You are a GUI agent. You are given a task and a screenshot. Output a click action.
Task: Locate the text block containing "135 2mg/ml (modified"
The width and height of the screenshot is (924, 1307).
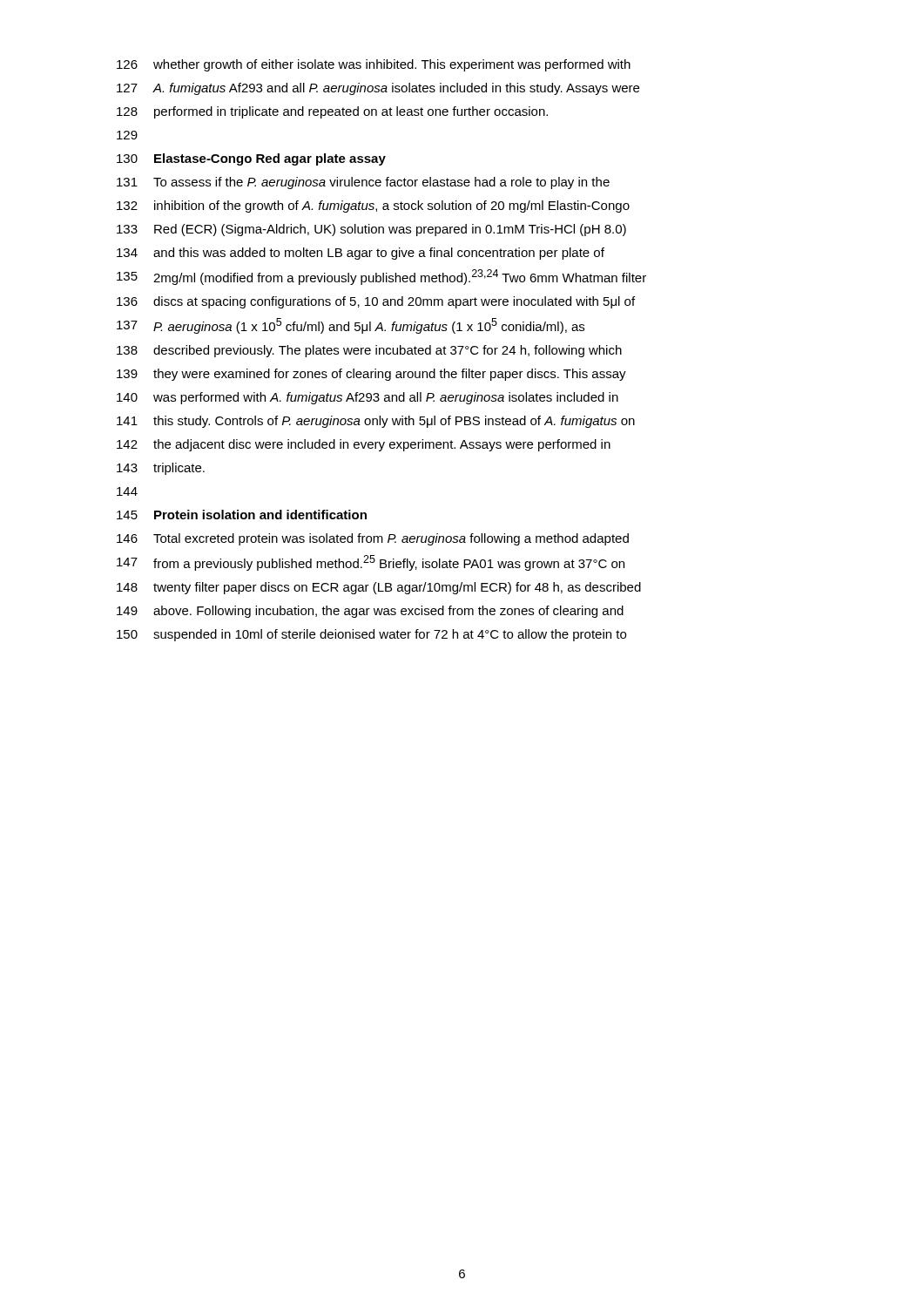tap(466, 277)
